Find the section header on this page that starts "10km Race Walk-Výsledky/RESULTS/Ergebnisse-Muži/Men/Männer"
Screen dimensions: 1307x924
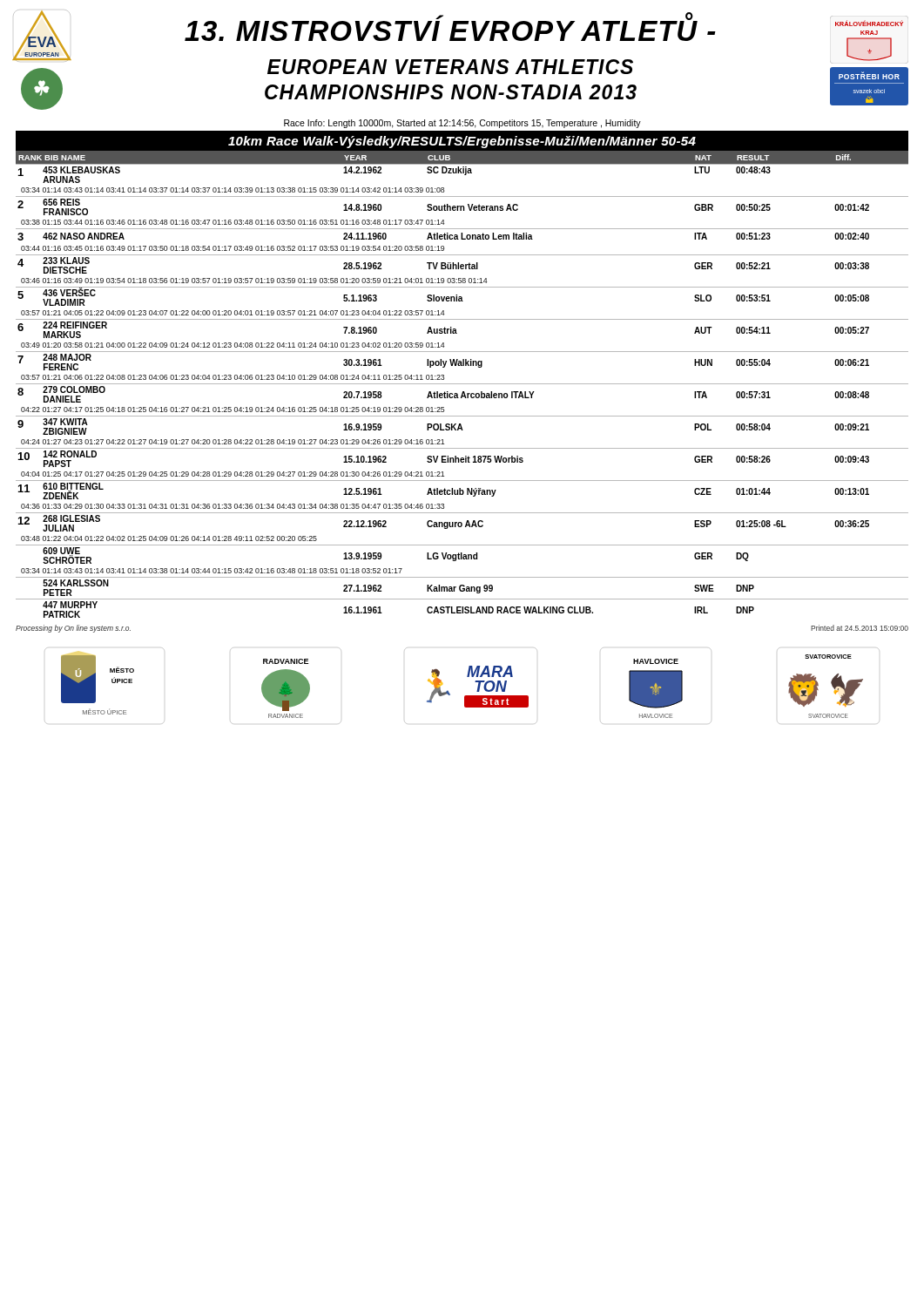tap(462, 141)
